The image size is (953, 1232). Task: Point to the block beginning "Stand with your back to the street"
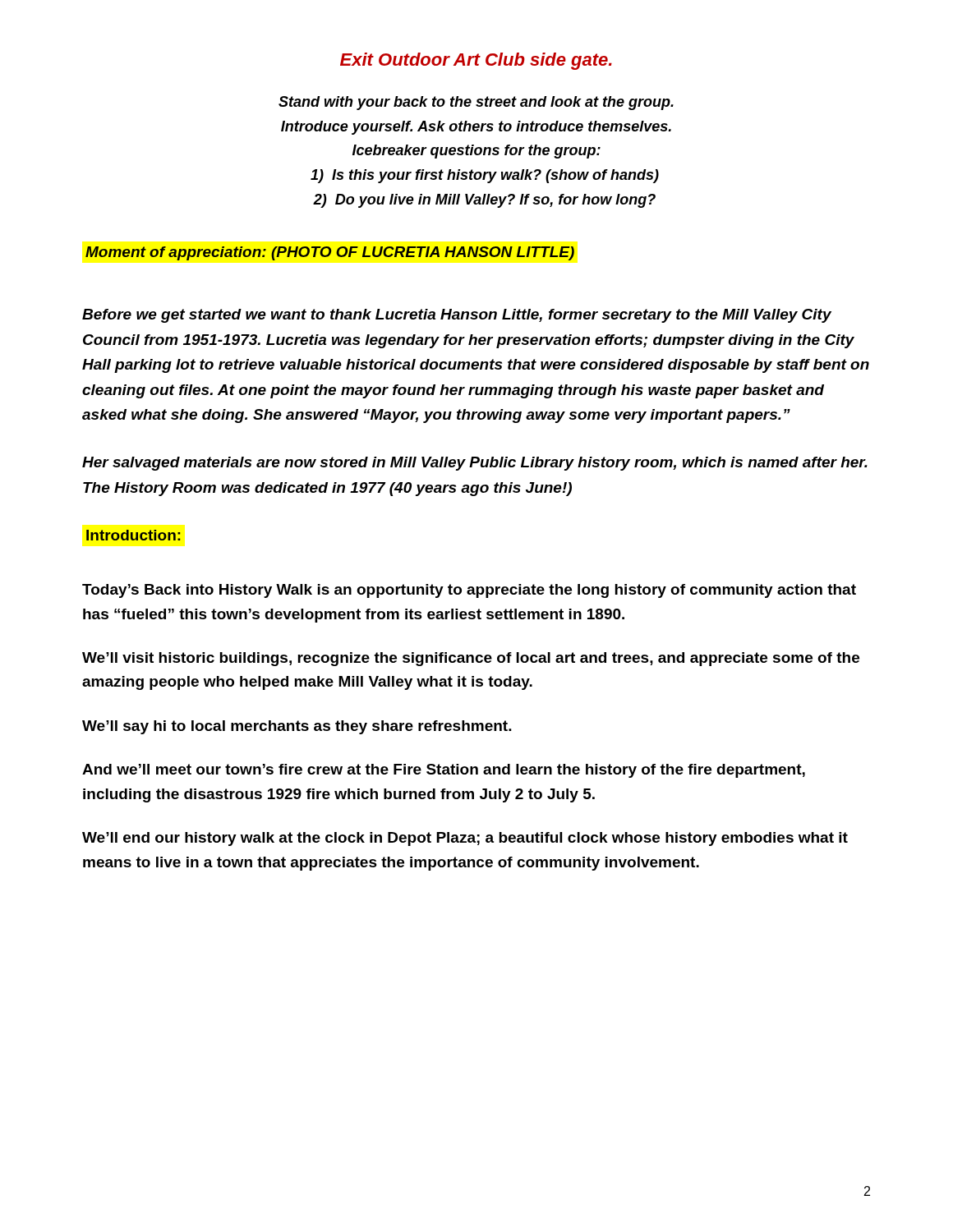[476, 151]
